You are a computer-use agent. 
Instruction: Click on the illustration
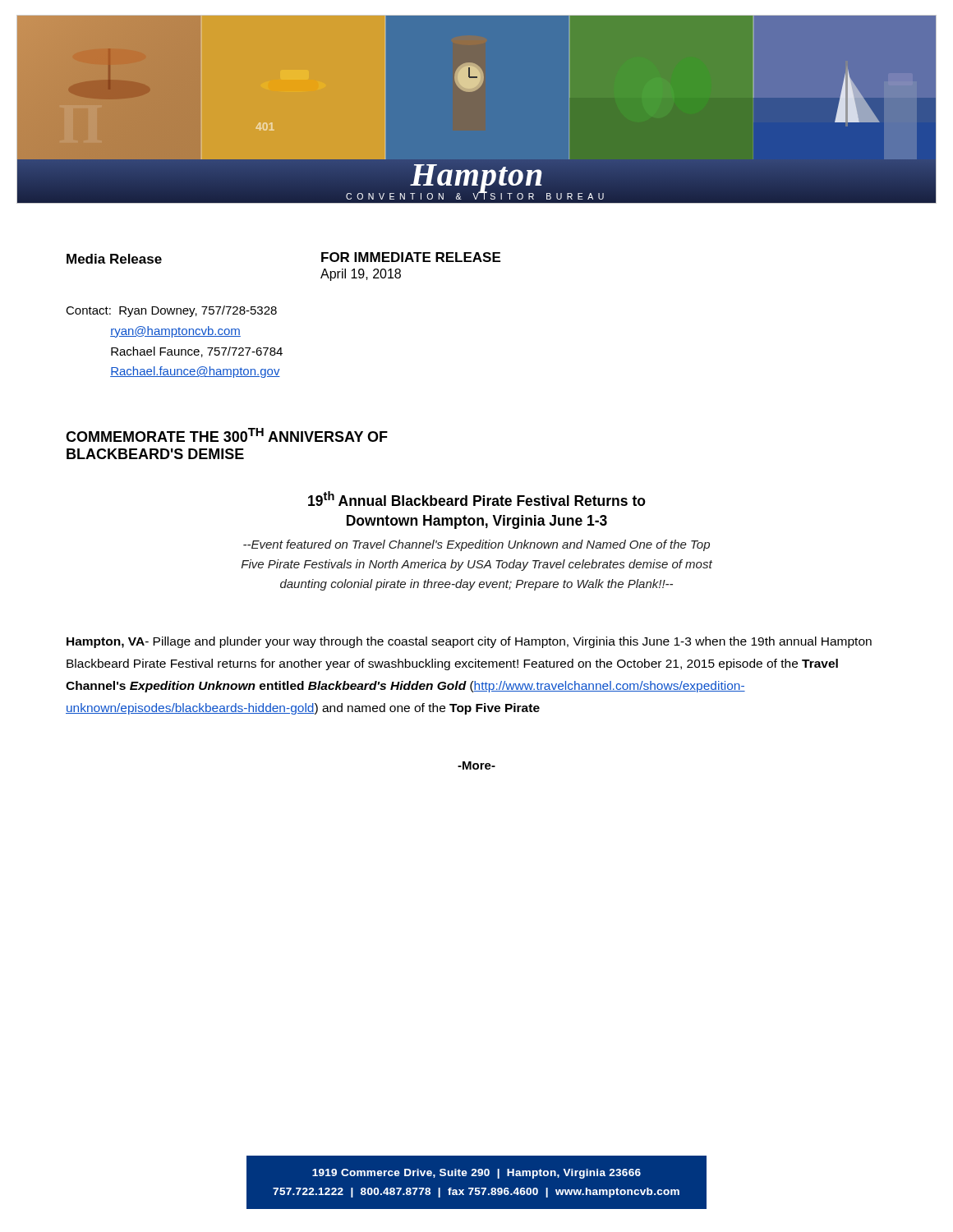pyautogui.click(x=476, y=109)
